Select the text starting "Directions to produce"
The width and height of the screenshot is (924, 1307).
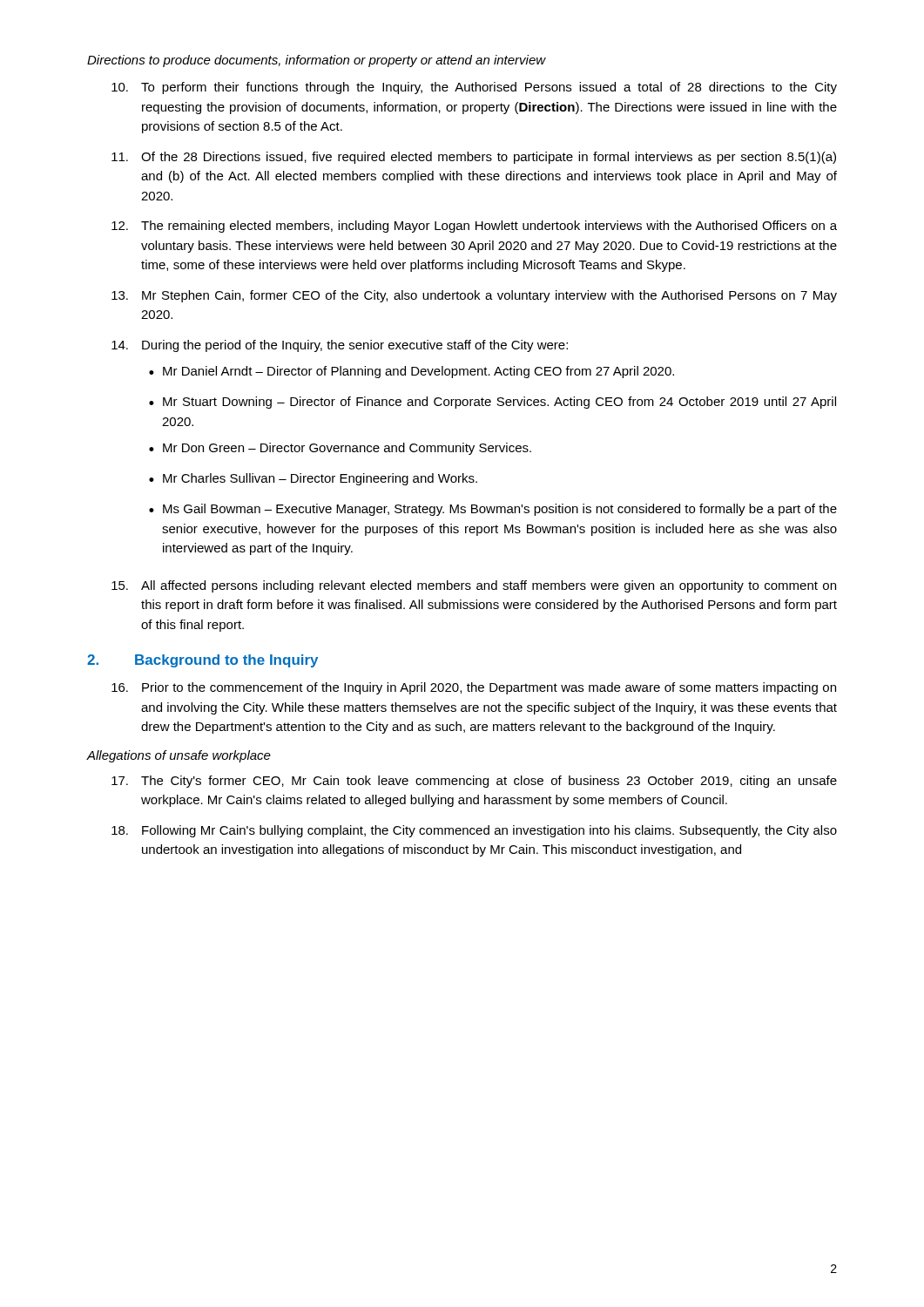click(x=316, y=60)
